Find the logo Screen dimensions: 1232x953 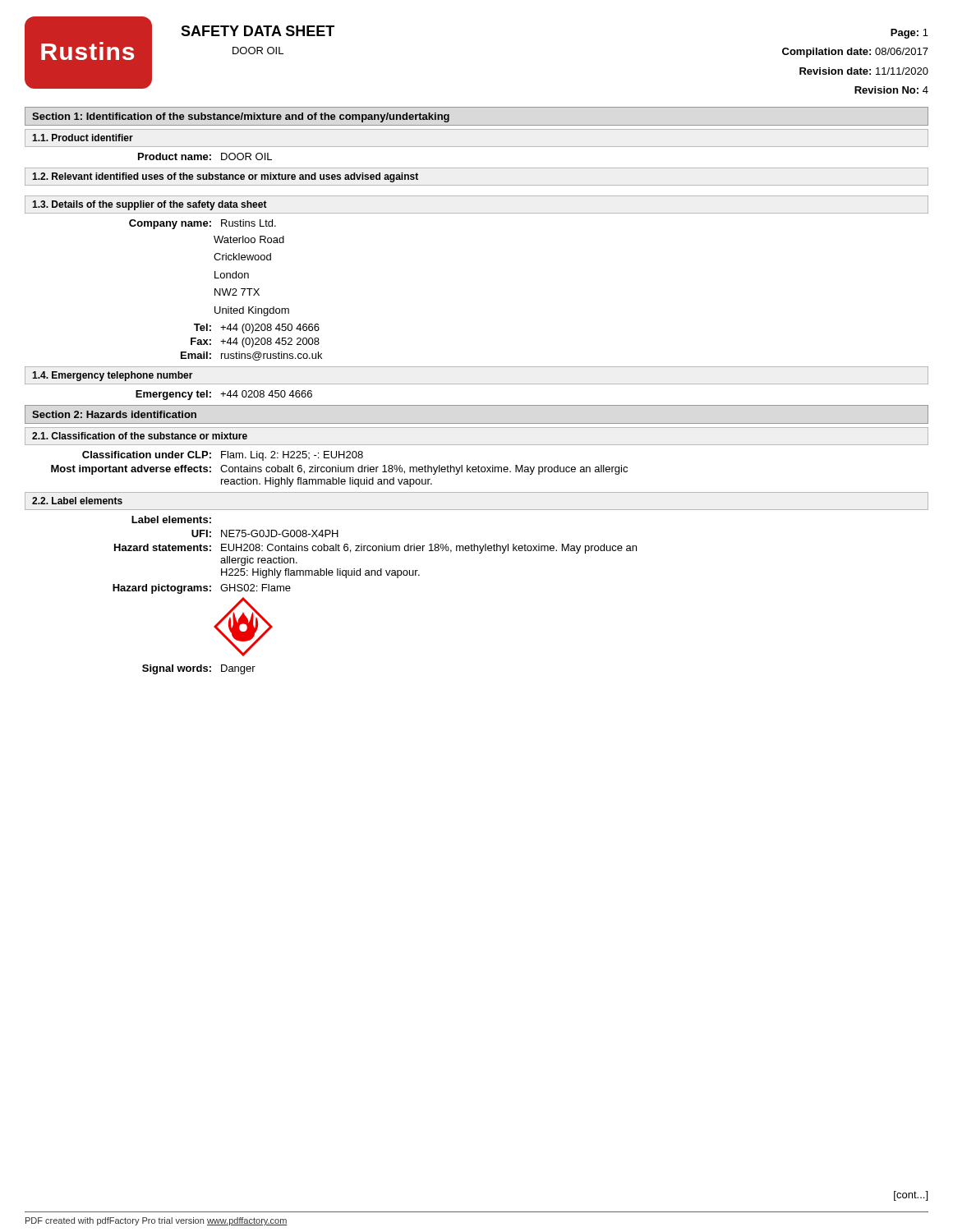tap(88, 53)
